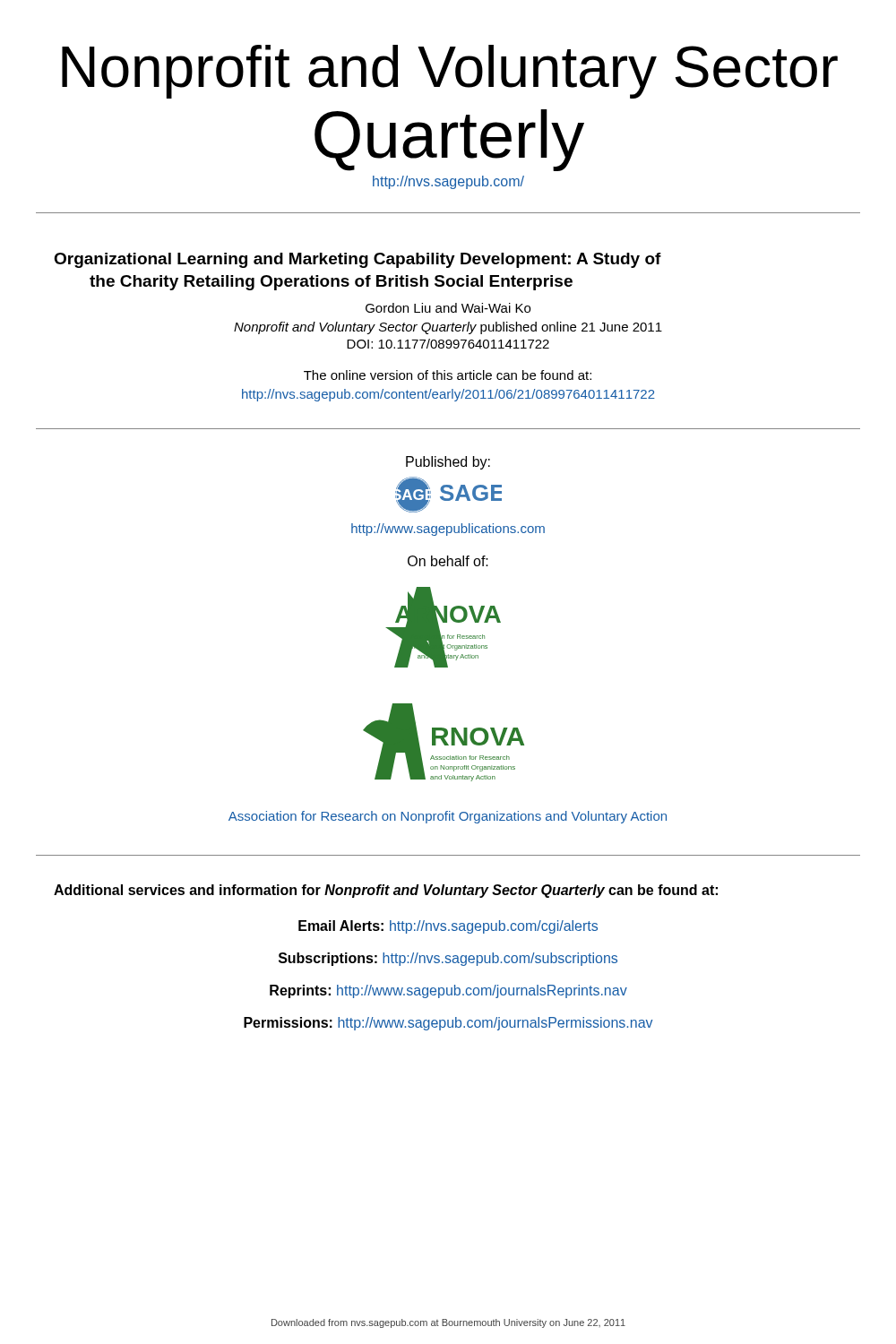Find the block on this page that starts "Association for Research on Nonprofit Organizations and"

(x=448, y=816)
